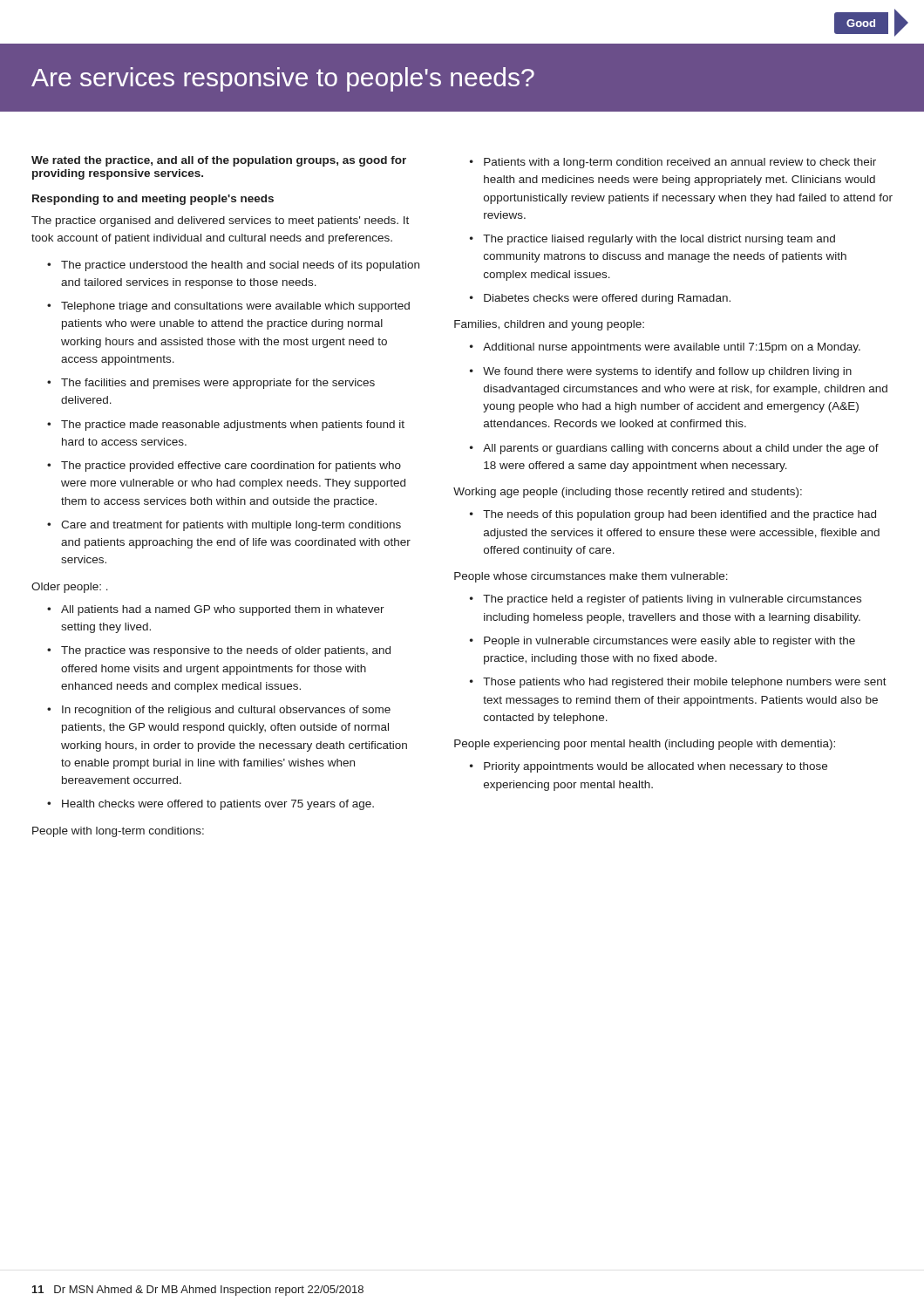The height and width of the screenshot is (1308, 924).
Task: Click on the list item that says "The practice was responsive to"
Action: tap(226, 668)
